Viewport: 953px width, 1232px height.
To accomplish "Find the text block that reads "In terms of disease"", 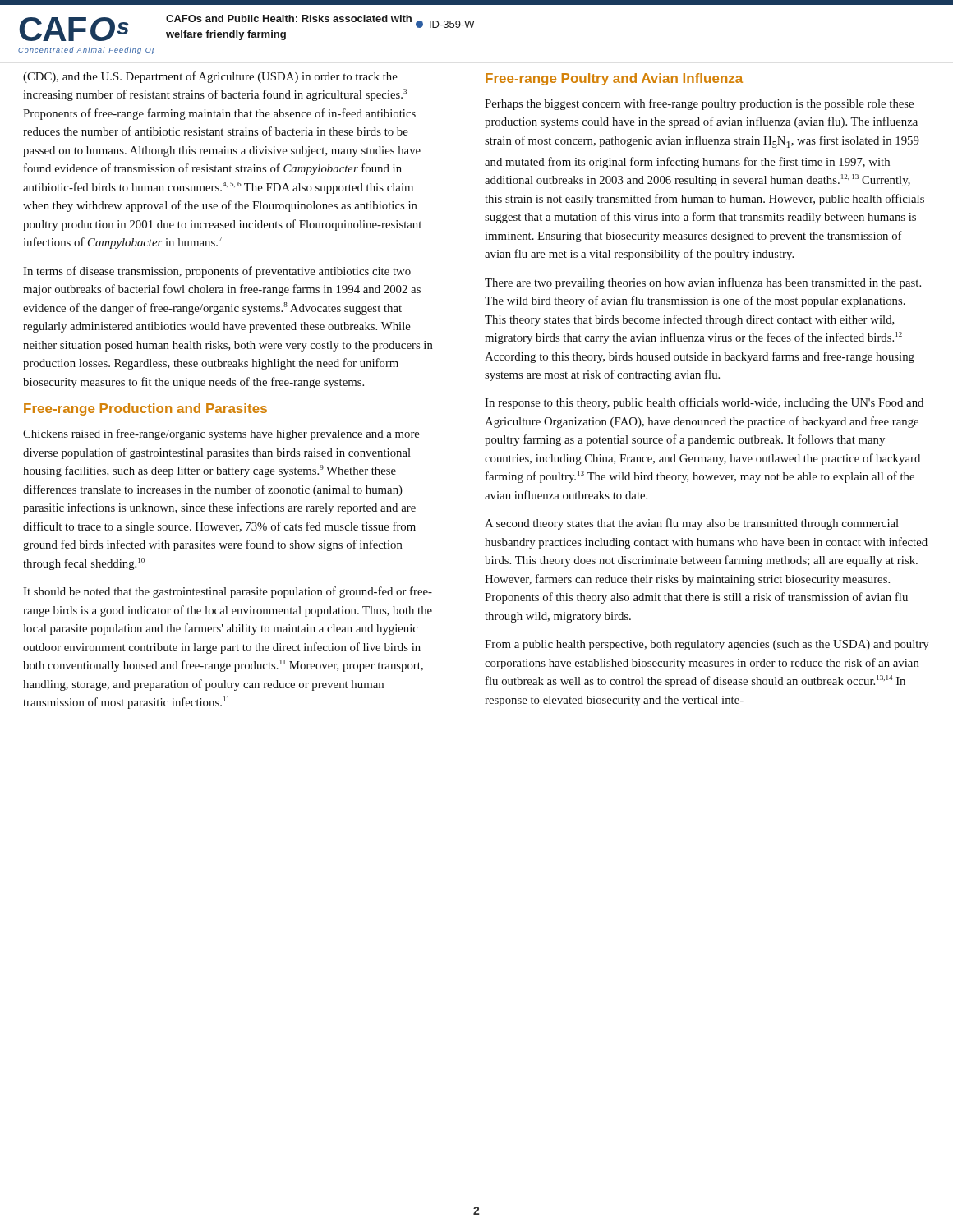I will coord(228,326).
